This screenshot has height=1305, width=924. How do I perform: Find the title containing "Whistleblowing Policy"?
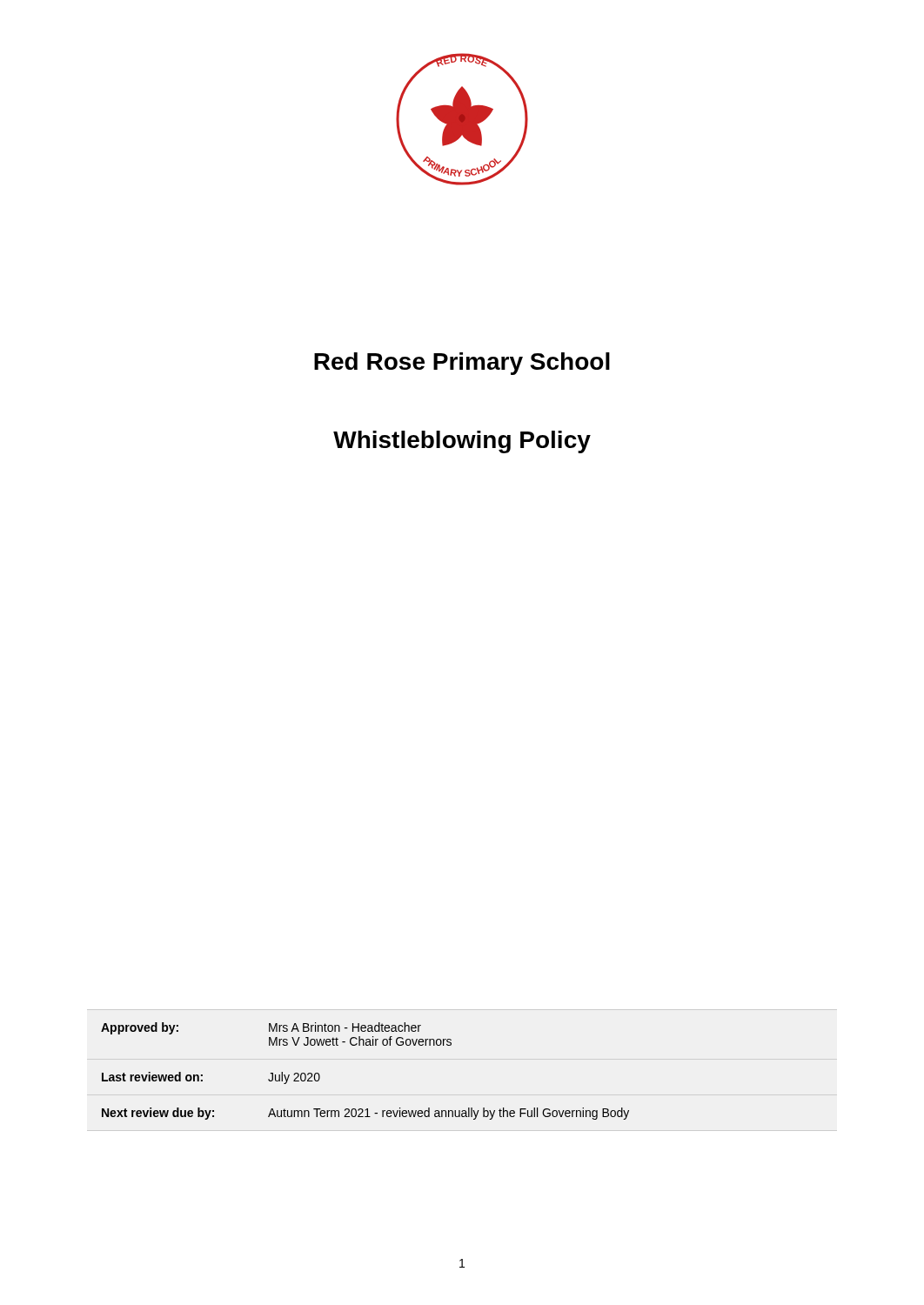tap(462, 440)
